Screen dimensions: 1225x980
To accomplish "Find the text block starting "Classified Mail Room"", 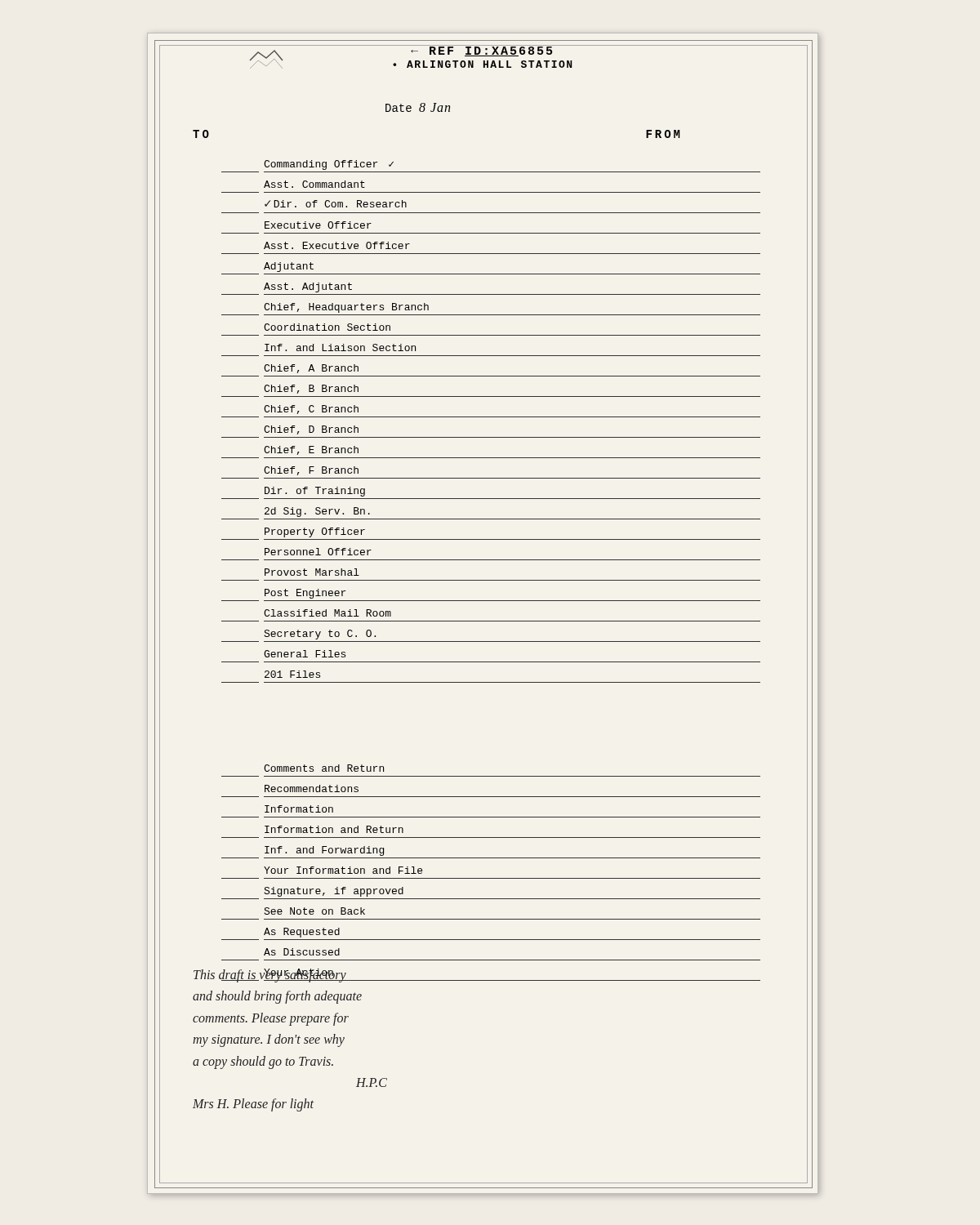I will click(x=491, y=615).
